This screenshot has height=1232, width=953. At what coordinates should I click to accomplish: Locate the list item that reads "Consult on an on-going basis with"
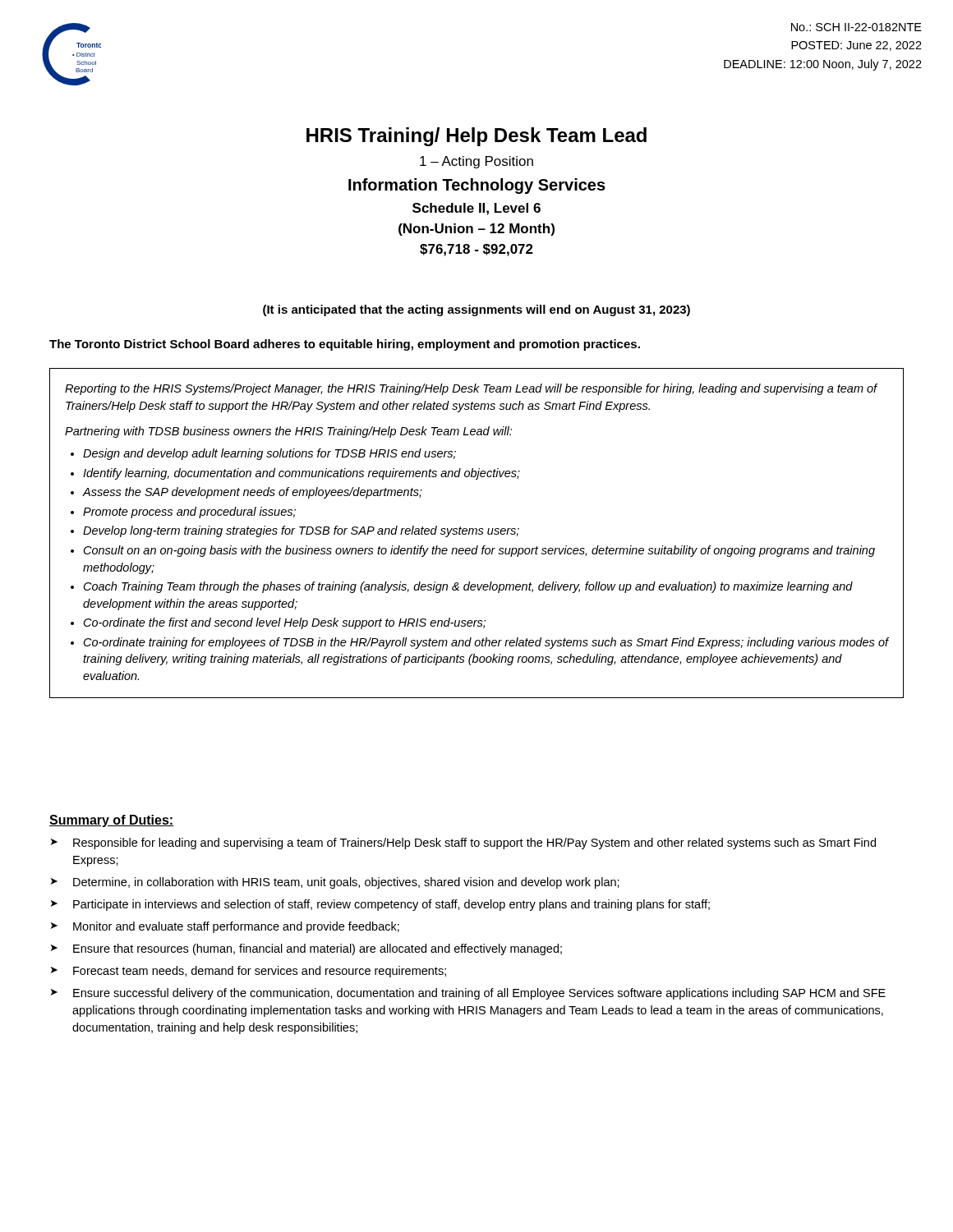pyautogui.click(x=479, y=559)
